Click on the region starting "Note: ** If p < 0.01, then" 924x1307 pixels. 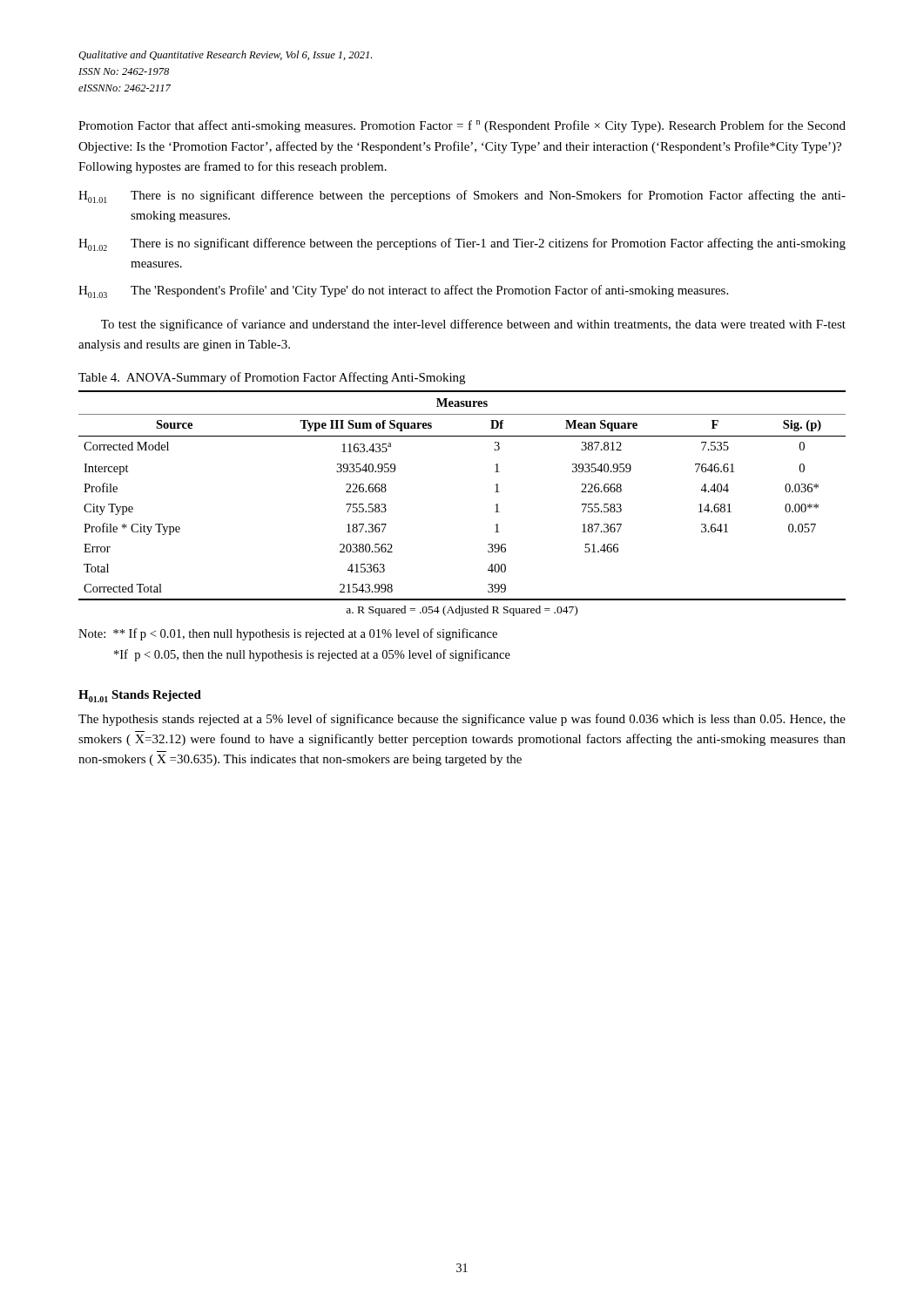288,633
